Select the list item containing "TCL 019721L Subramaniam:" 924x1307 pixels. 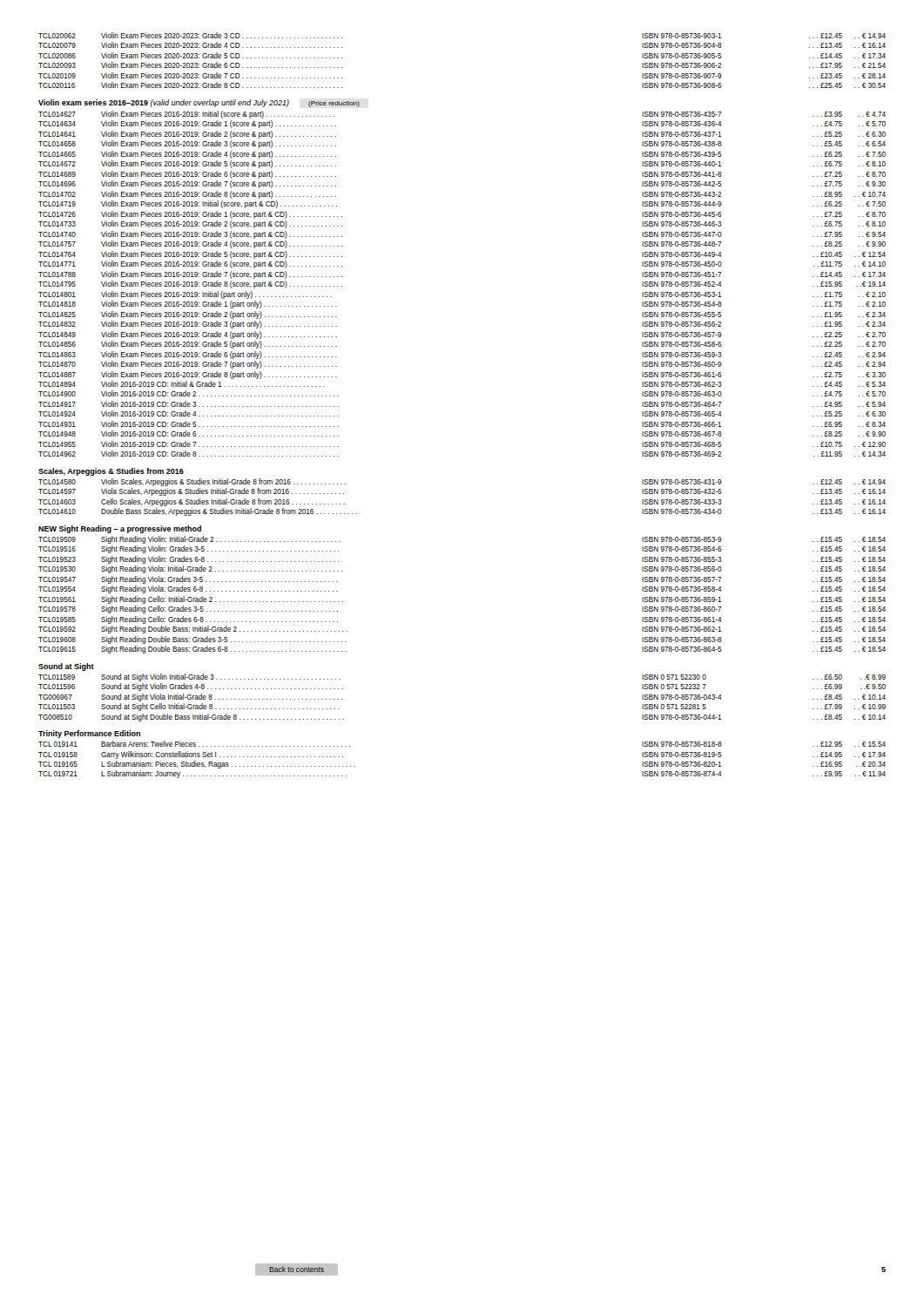[x=65, y=774]
